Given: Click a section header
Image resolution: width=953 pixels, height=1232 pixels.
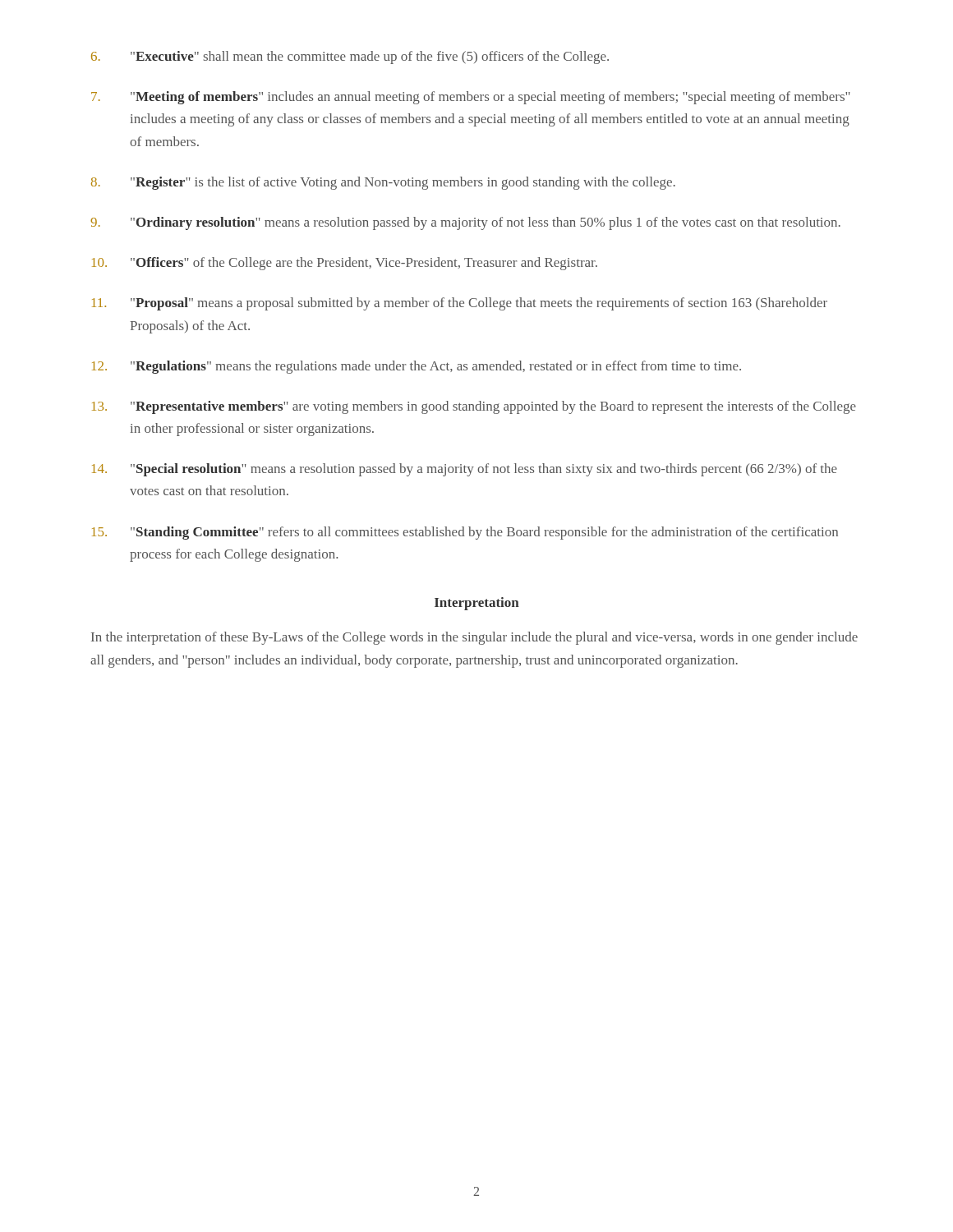Looking at the screenshot, I should [476, 602].
